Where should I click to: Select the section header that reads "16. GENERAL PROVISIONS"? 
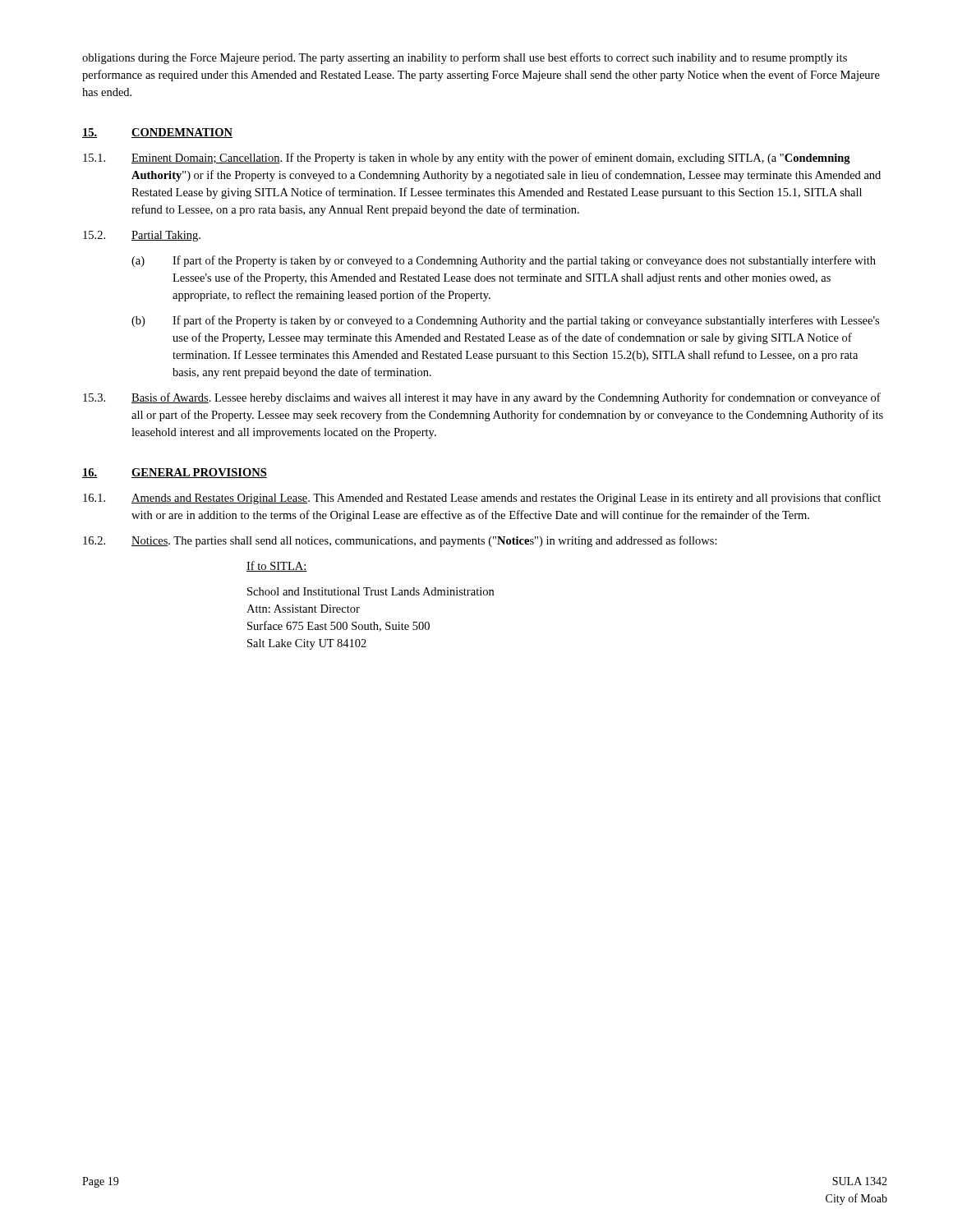(x=174, y=473)
